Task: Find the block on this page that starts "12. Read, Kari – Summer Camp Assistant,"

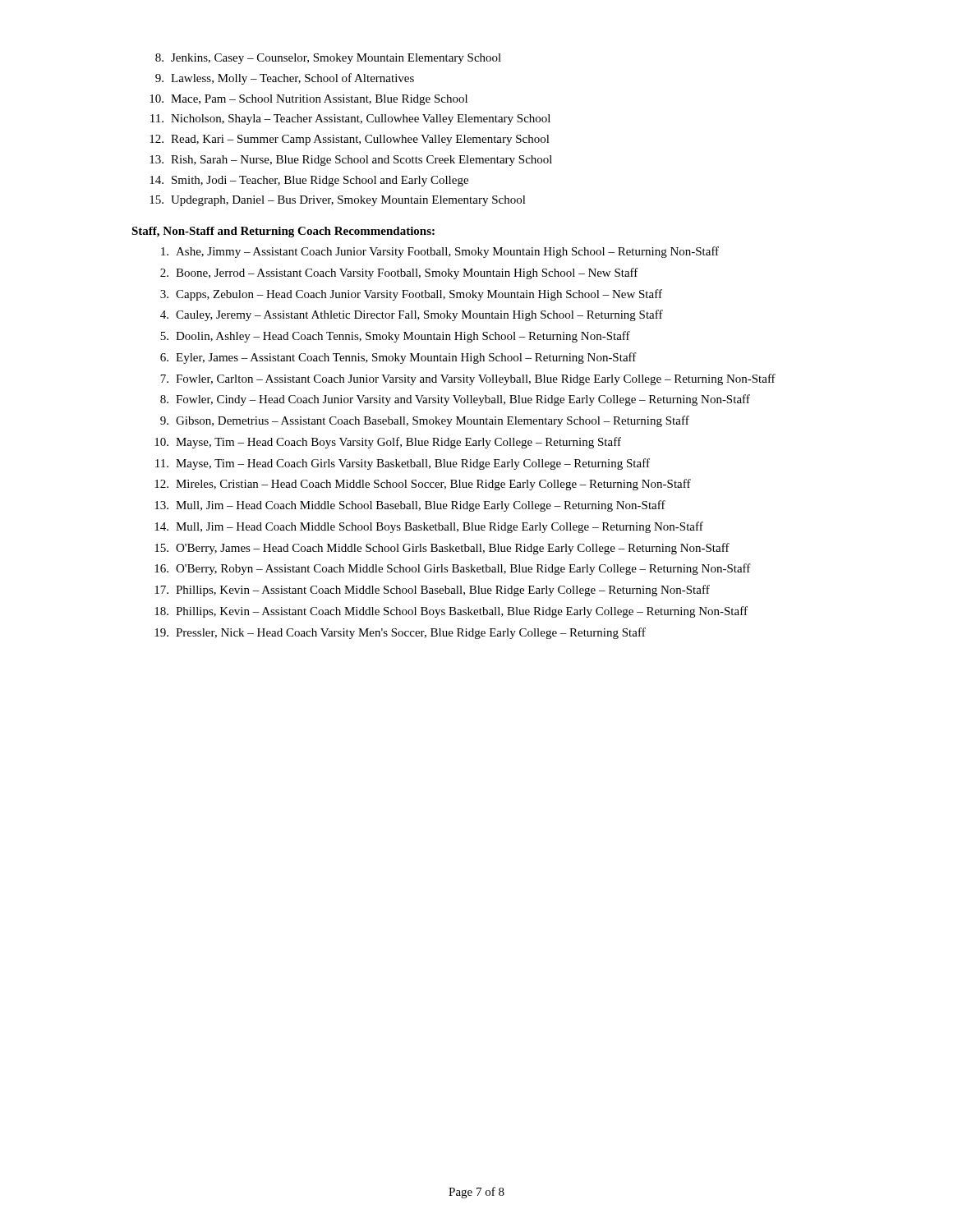Action: [x=340, y=140]
